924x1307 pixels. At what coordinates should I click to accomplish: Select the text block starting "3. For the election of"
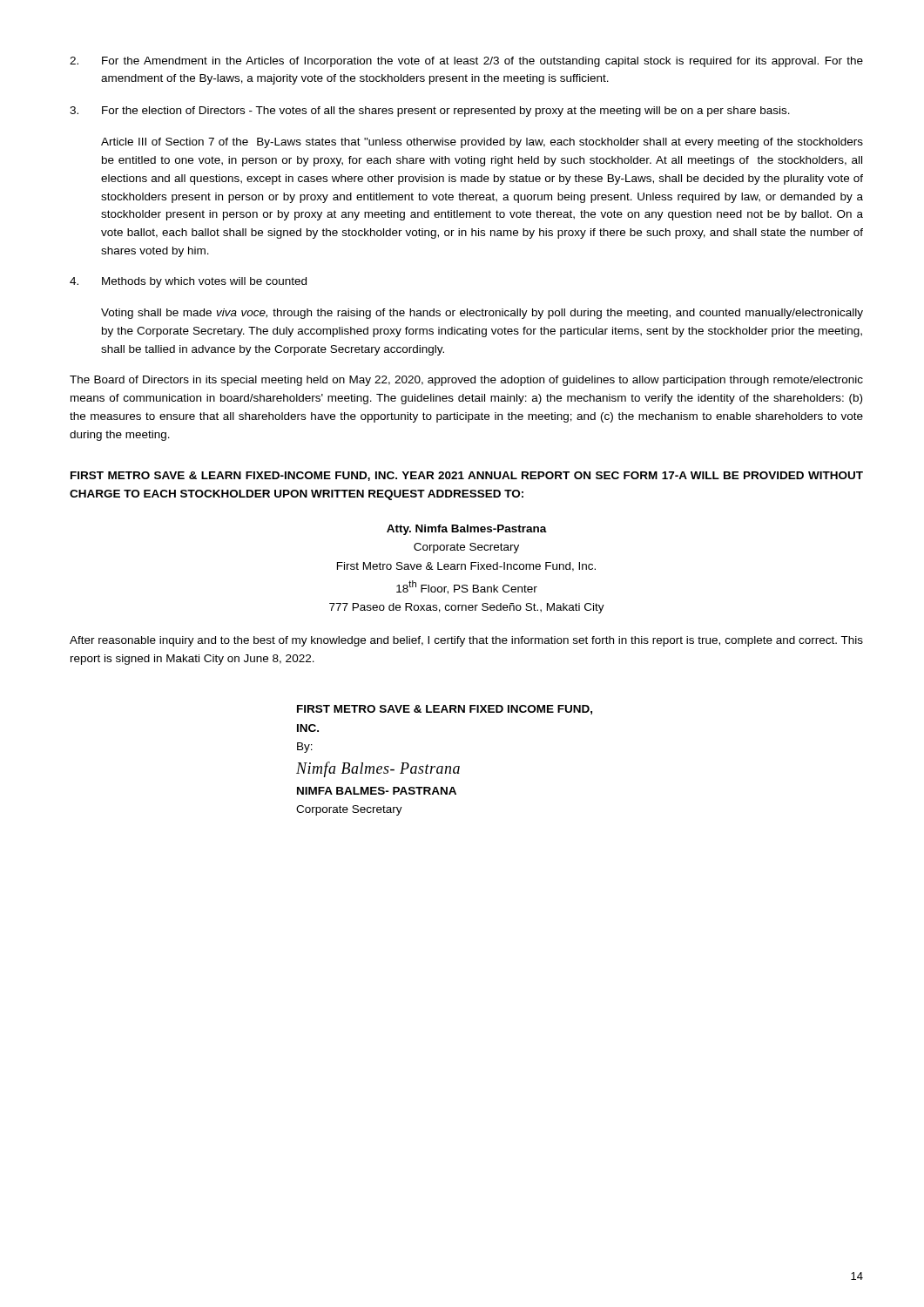point(466,110)
